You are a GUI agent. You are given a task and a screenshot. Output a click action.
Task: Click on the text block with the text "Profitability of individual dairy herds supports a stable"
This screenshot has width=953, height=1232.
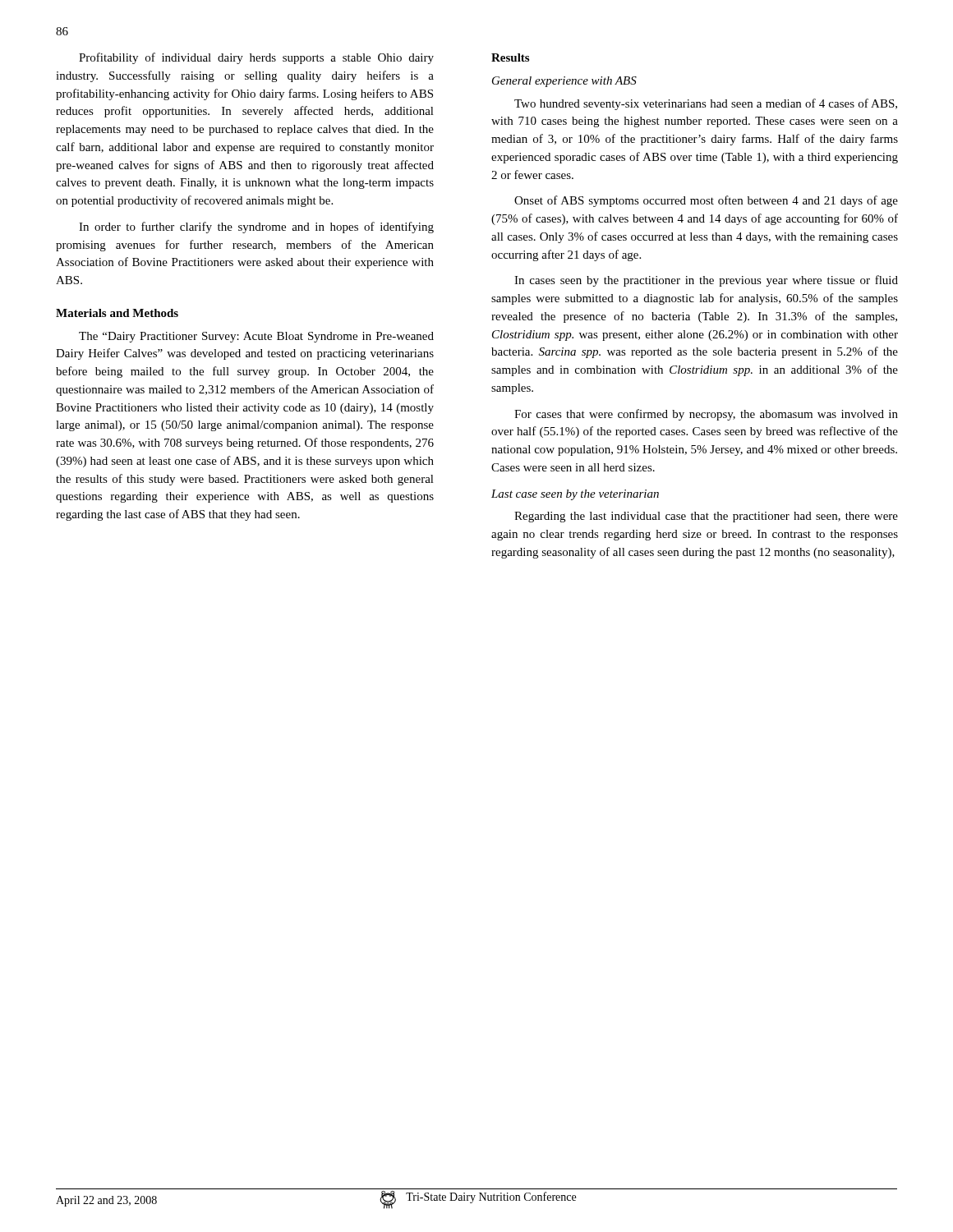pyautogui.click(x=245, y=130)
